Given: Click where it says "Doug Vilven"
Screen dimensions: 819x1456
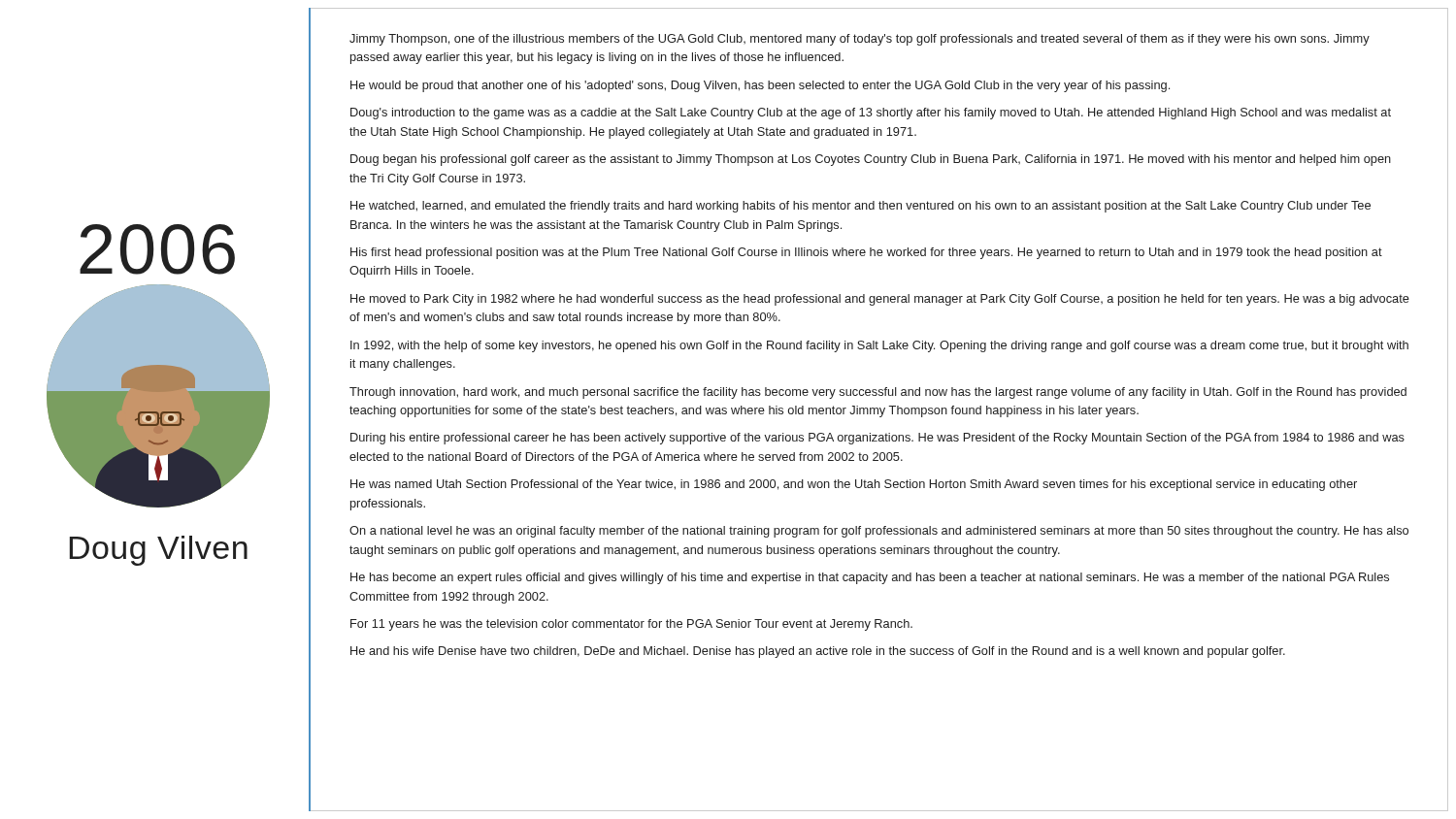Looking at the screenshot, I should pos(158,547).
